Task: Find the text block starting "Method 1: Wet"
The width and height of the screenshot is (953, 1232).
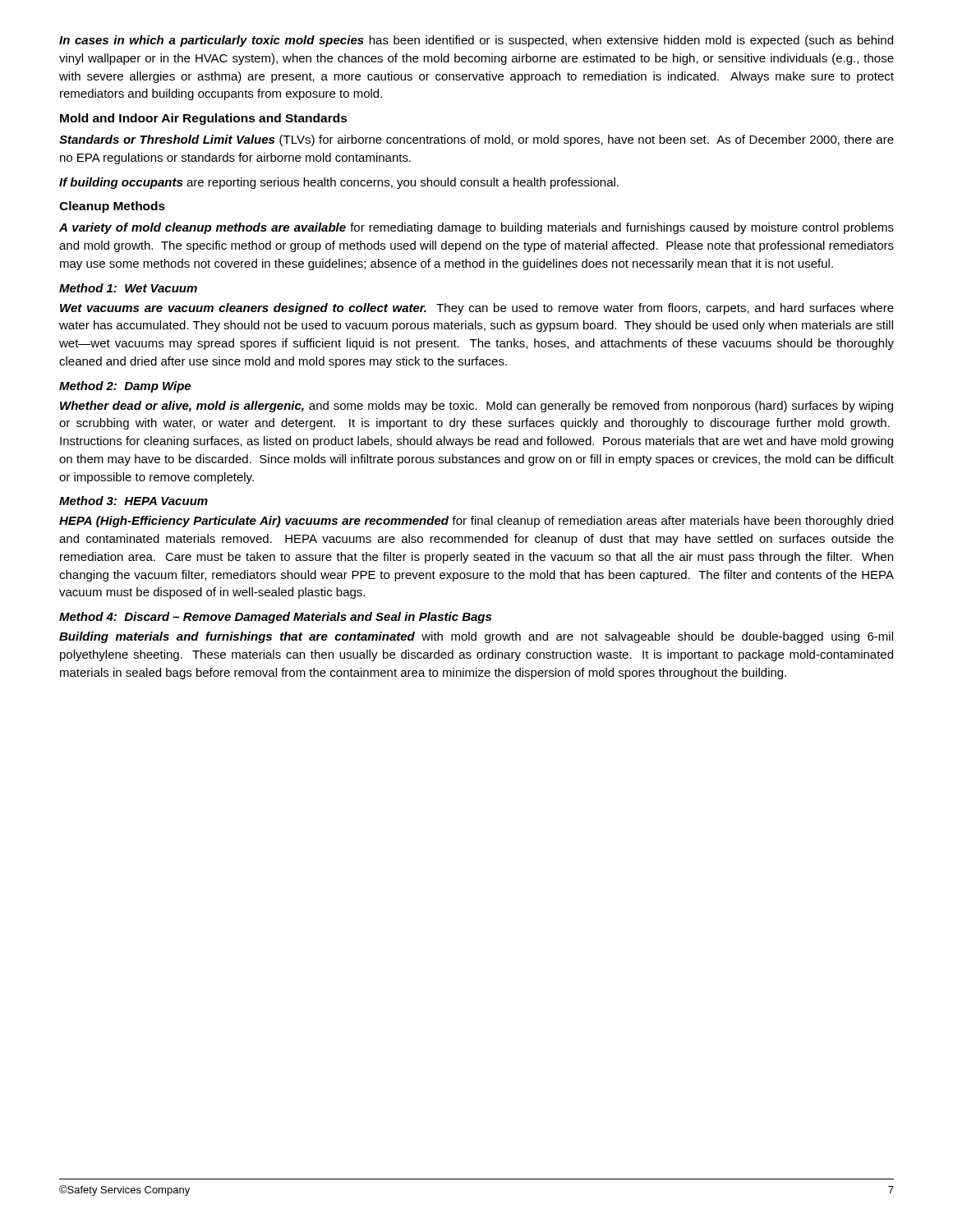Action: pos(128,287)
